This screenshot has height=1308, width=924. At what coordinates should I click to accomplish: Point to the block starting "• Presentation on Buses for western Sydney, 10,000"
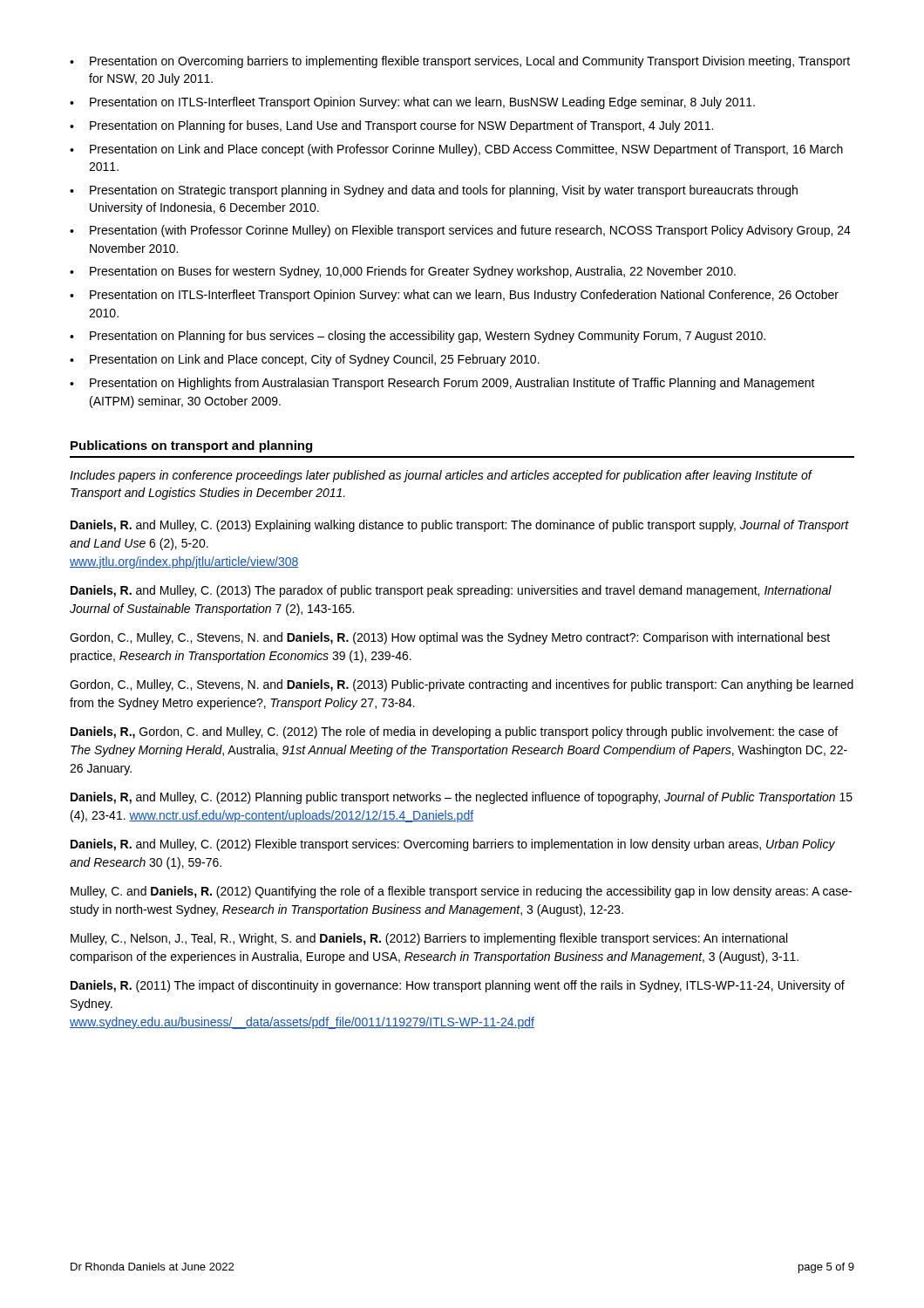point(462,272)
